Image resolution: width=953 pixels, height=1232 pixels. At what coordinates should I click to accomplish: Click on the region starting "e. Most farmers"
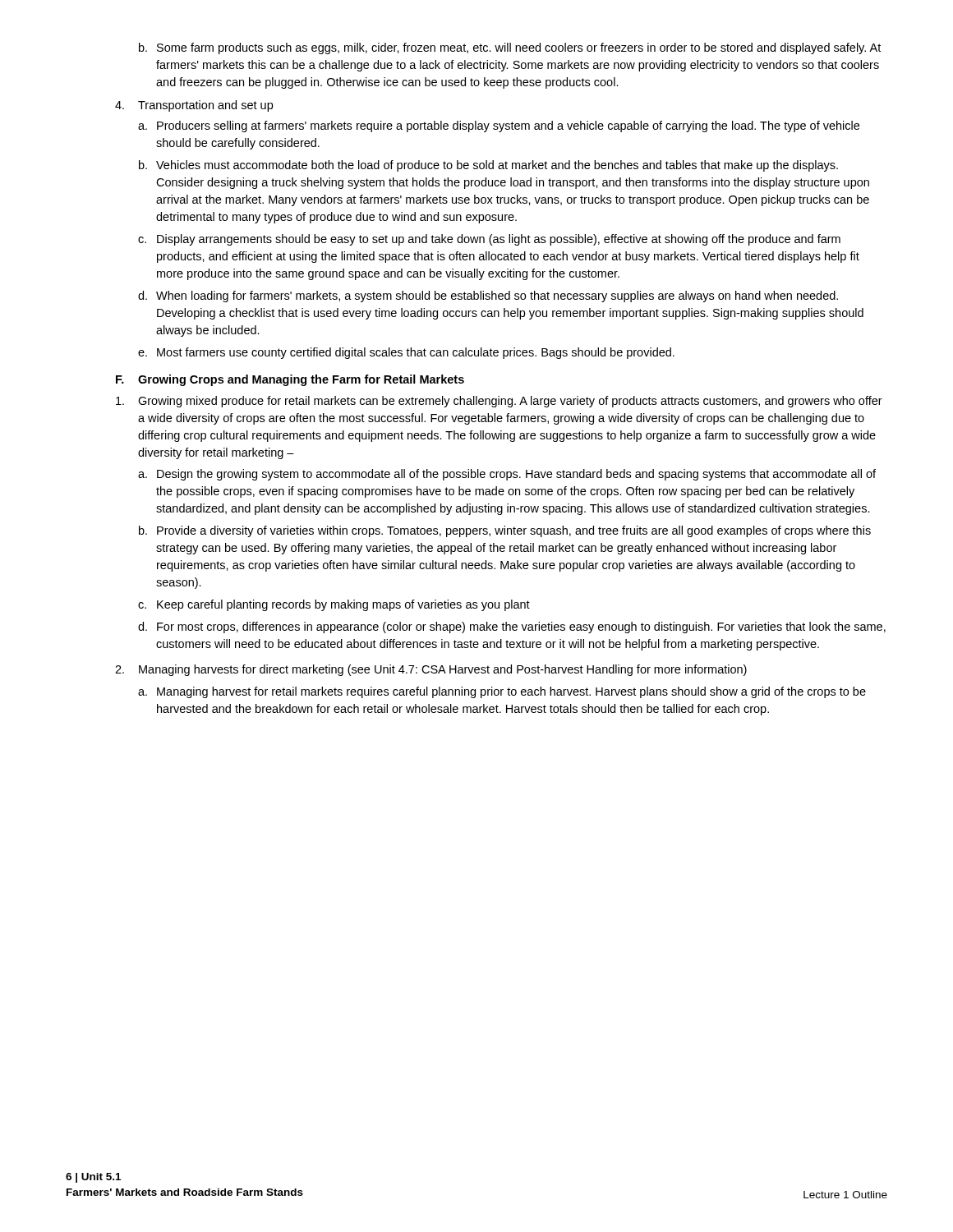point(513,353)
